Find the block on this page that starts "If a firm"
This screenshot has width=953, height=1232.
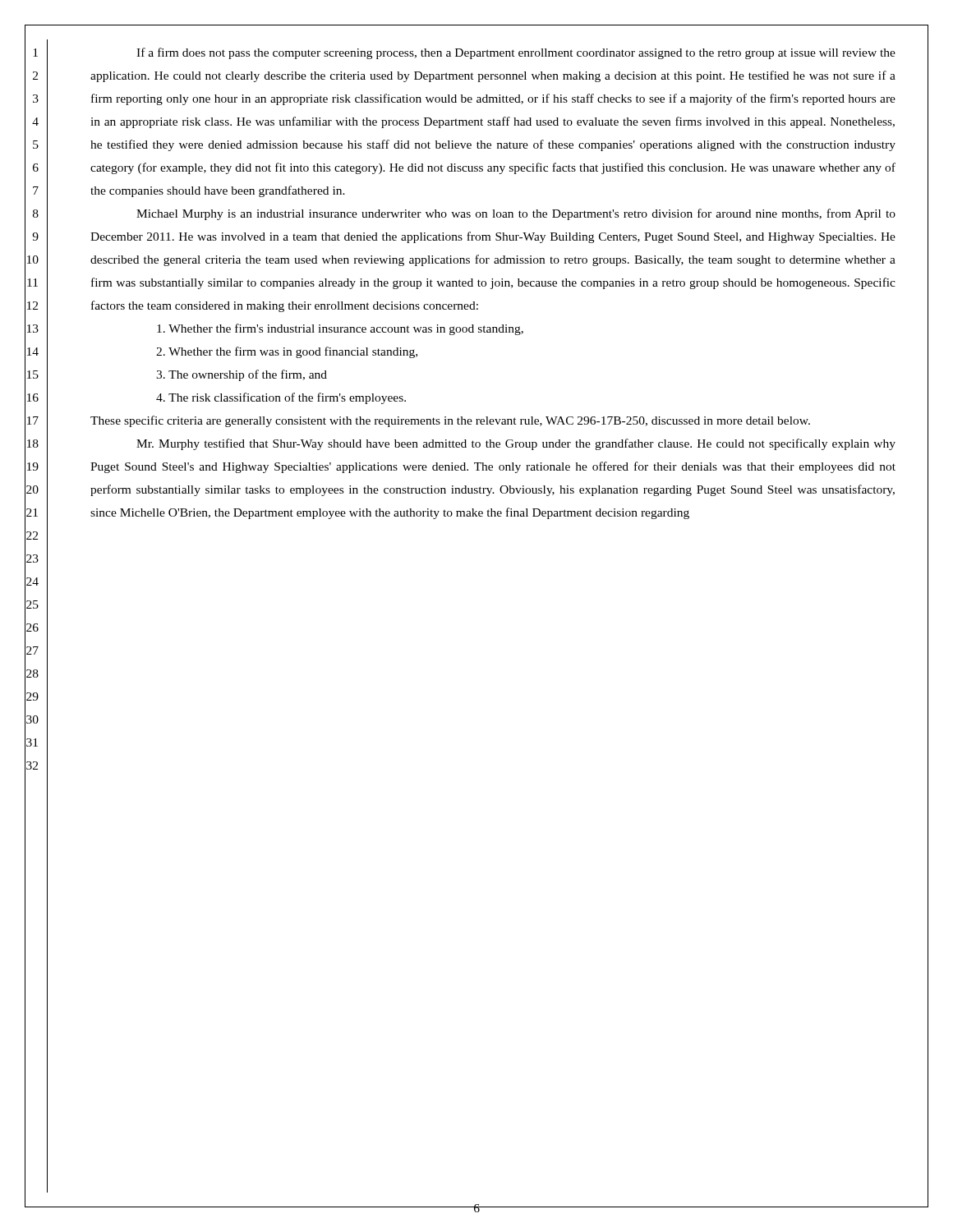[x=493, y=122]
